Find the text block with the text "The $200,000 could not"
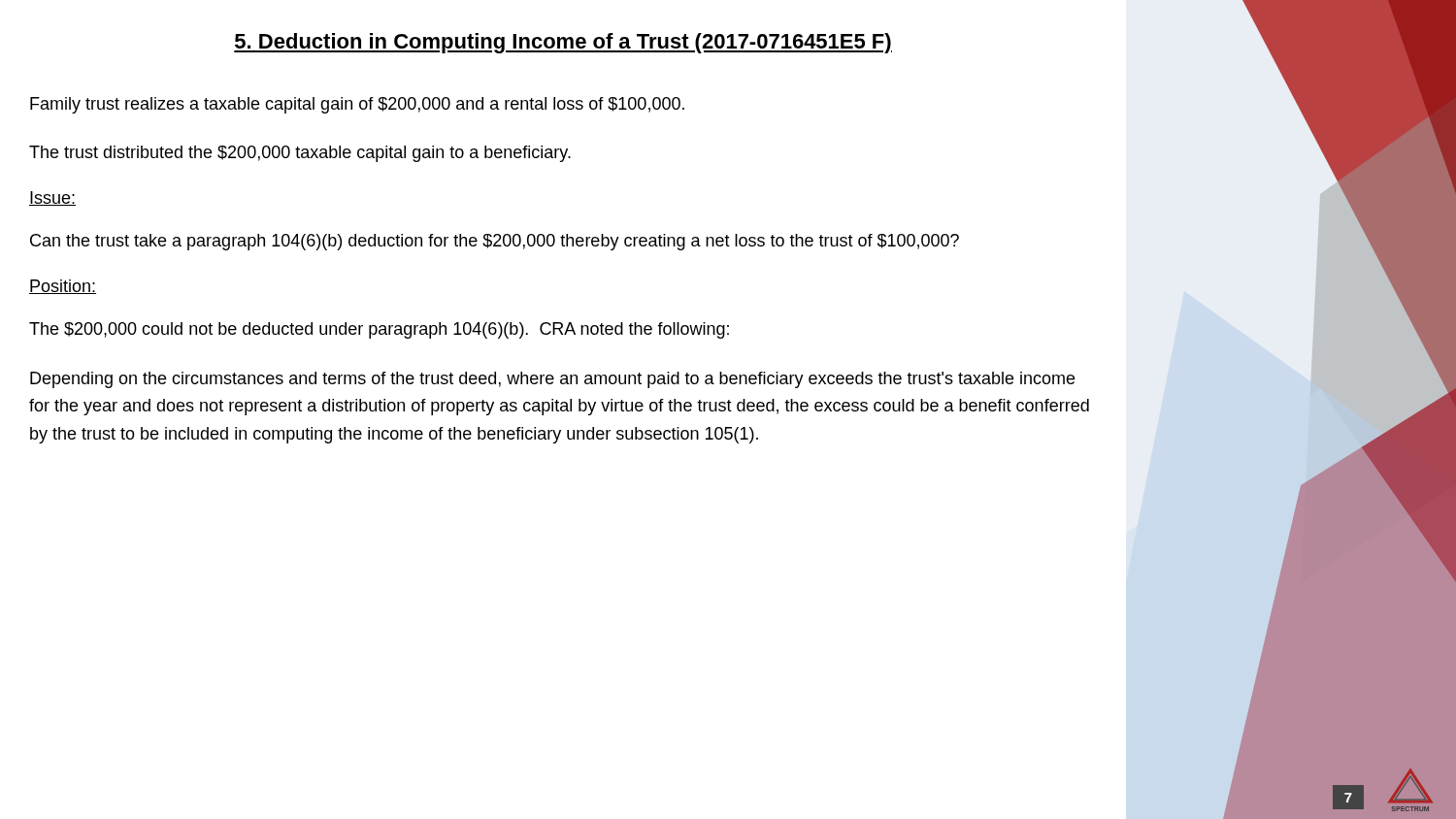The height and width of the screenshot is (819, 1456). pyautogui.click(x=380, y=329)
